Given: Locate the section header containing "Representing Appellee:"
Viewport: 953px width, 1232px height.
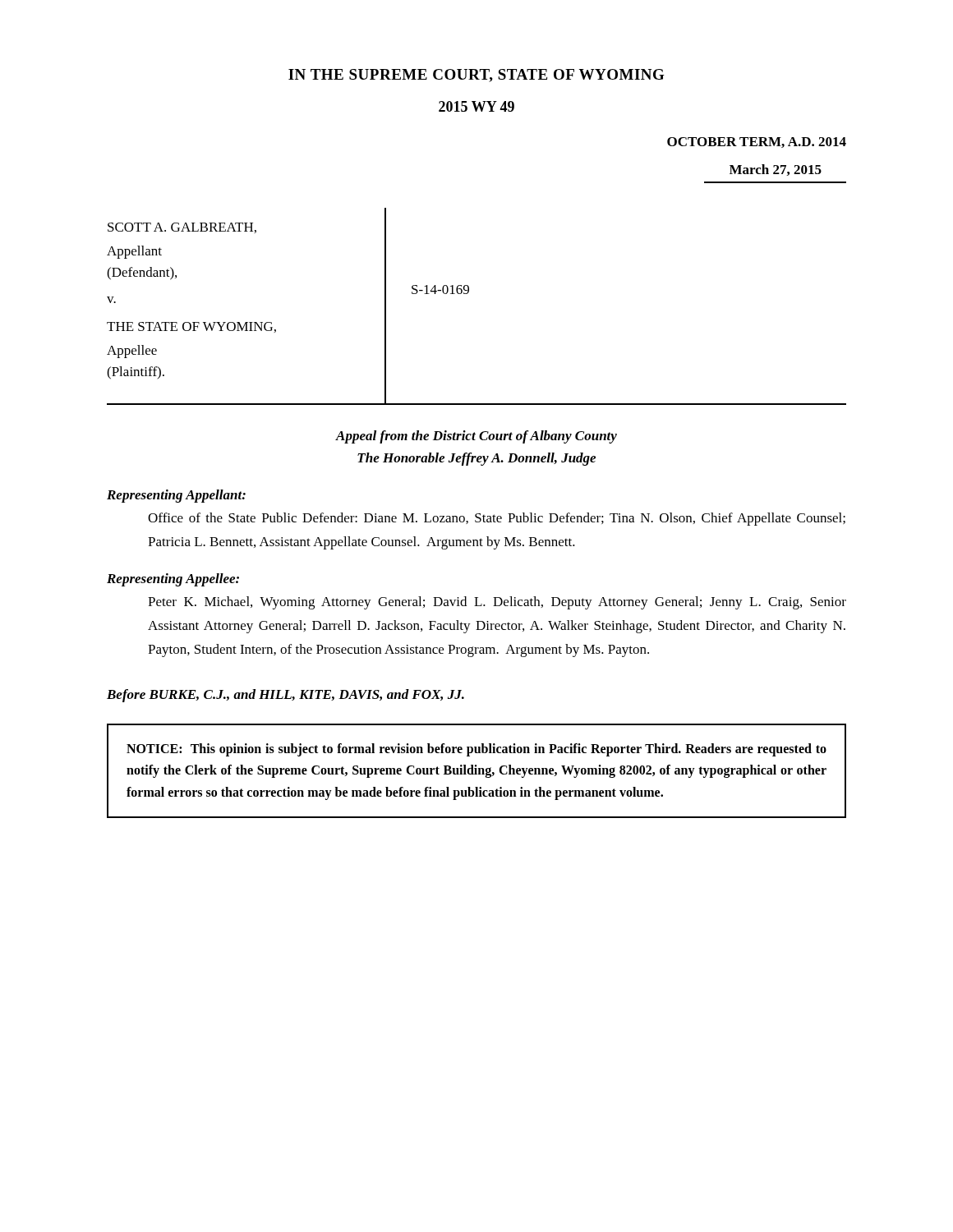Looking at the screenshot, I should pos(173,579).
